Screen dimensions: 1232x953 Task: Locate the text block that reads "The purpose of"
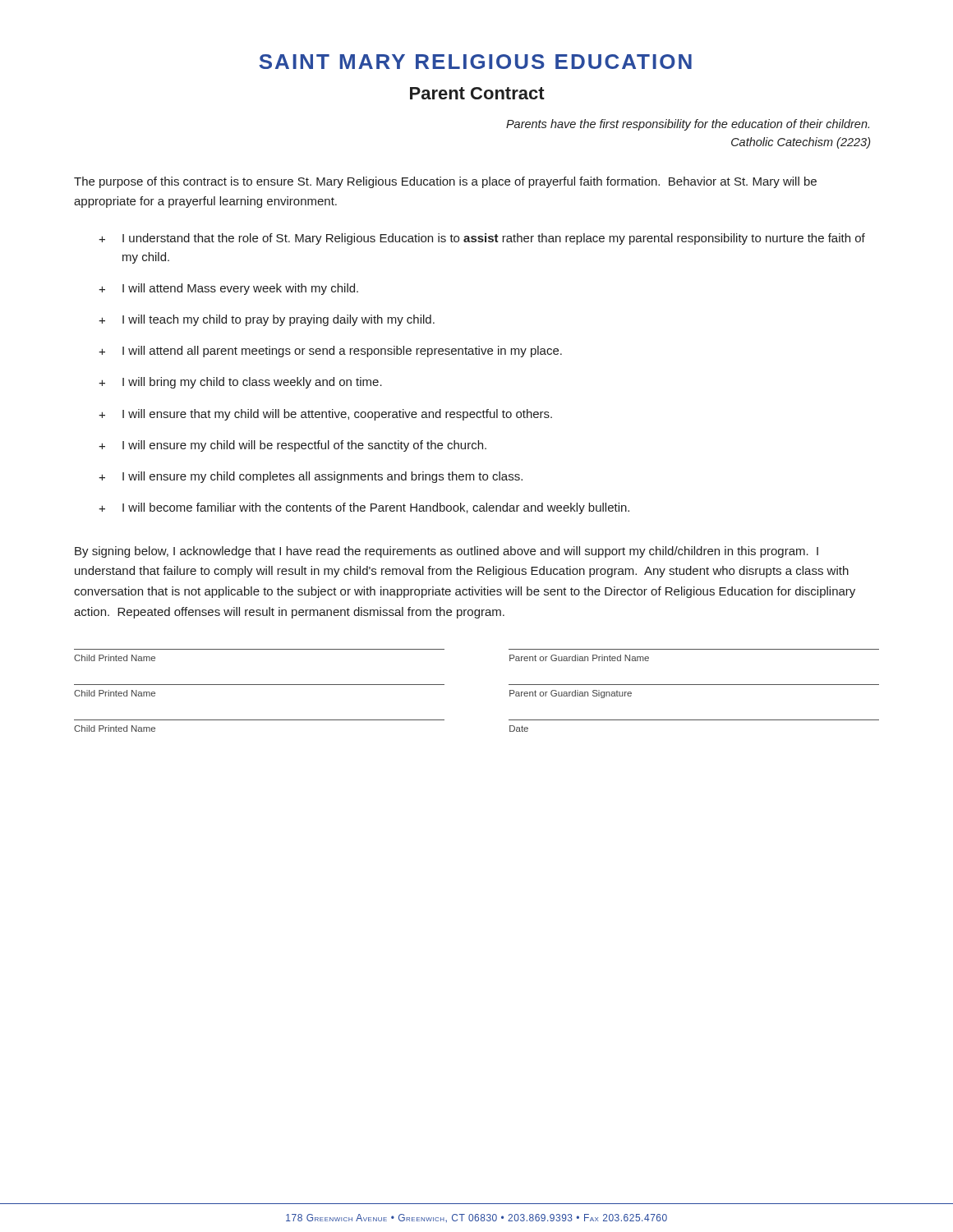446,191
